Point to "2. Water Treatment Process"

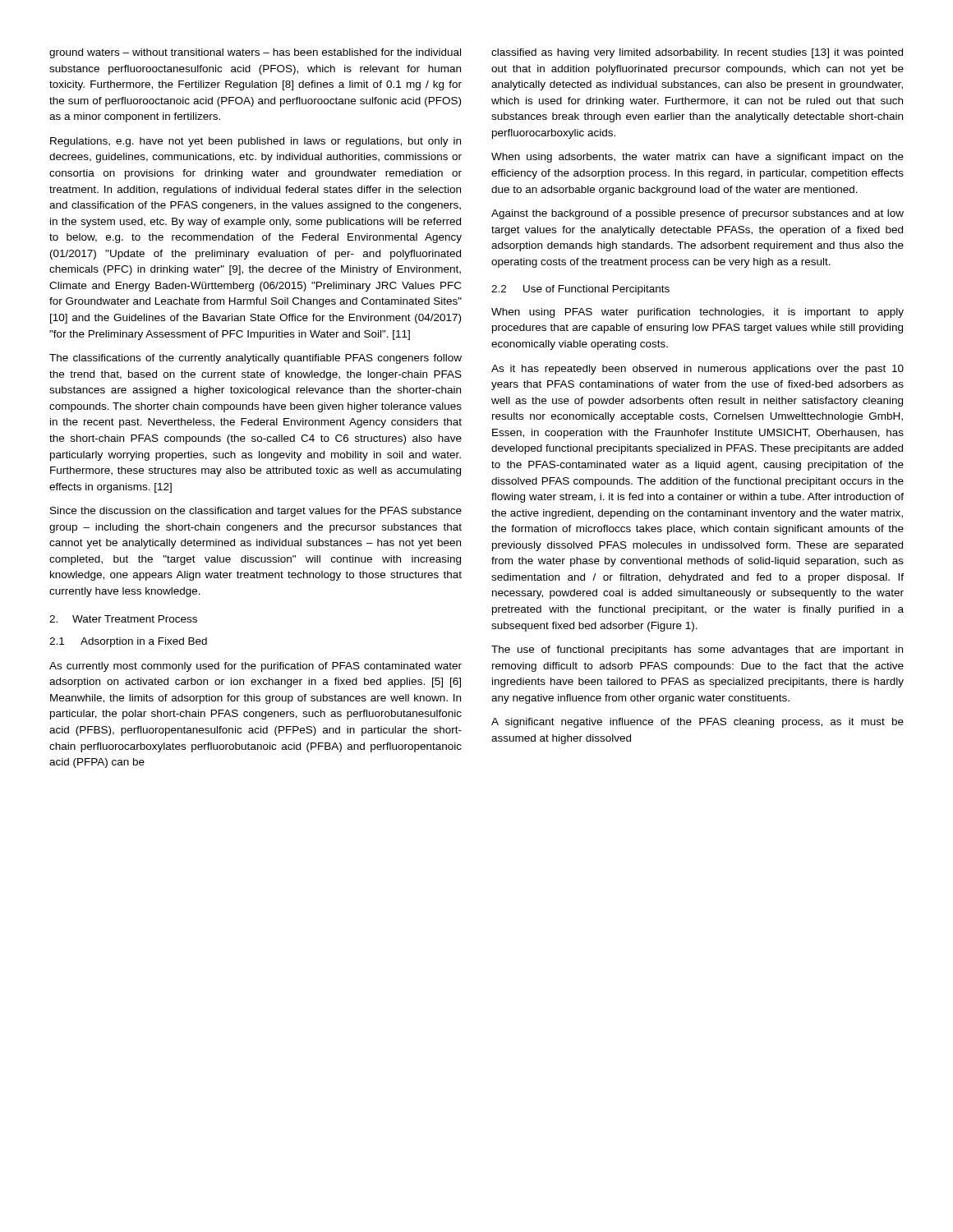tap(123, 619)
